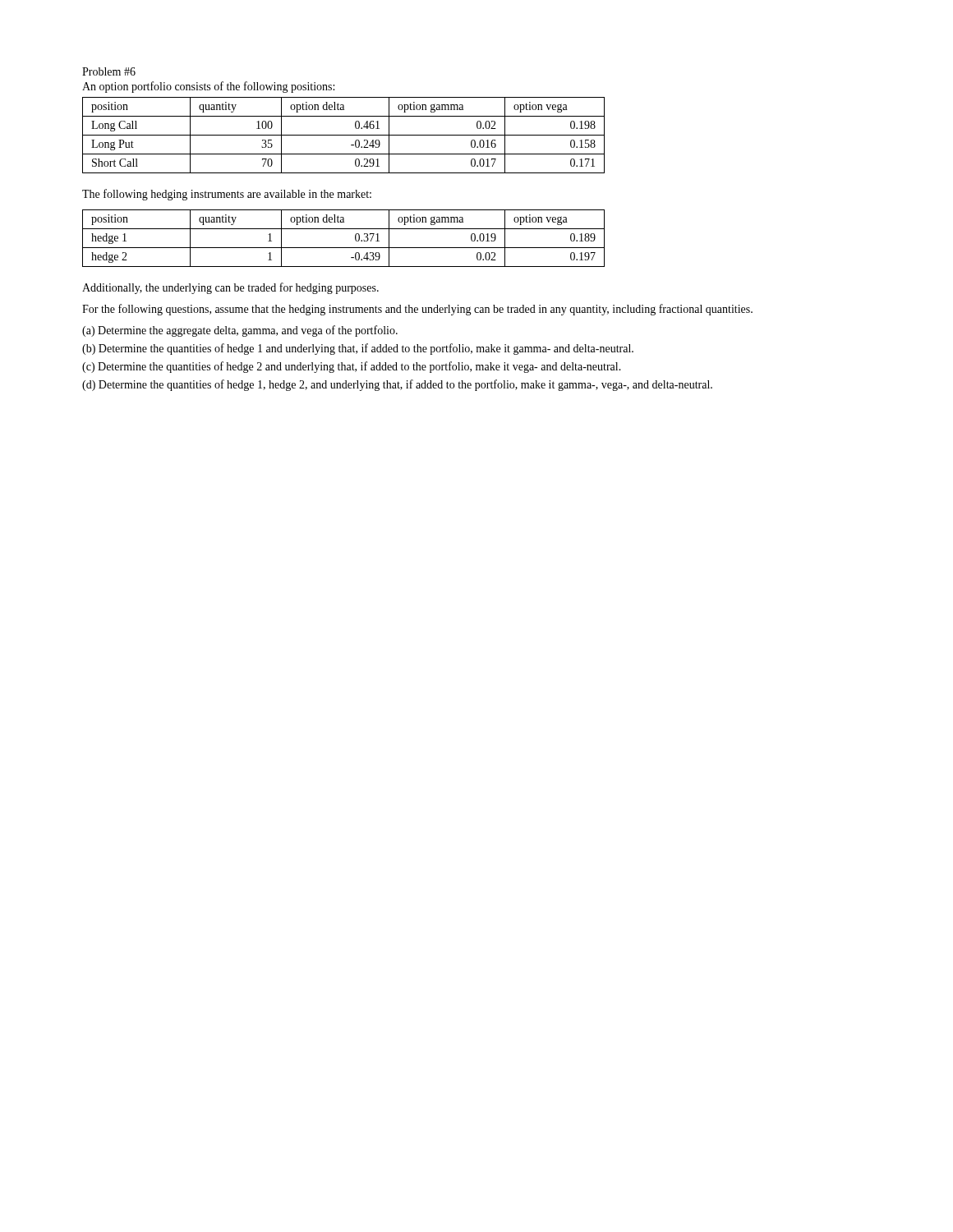This screenshot has width=953, height=1232.
Task: Point to the block starting "For the following questions, assume that the"
Action: (x=418, y=309)
